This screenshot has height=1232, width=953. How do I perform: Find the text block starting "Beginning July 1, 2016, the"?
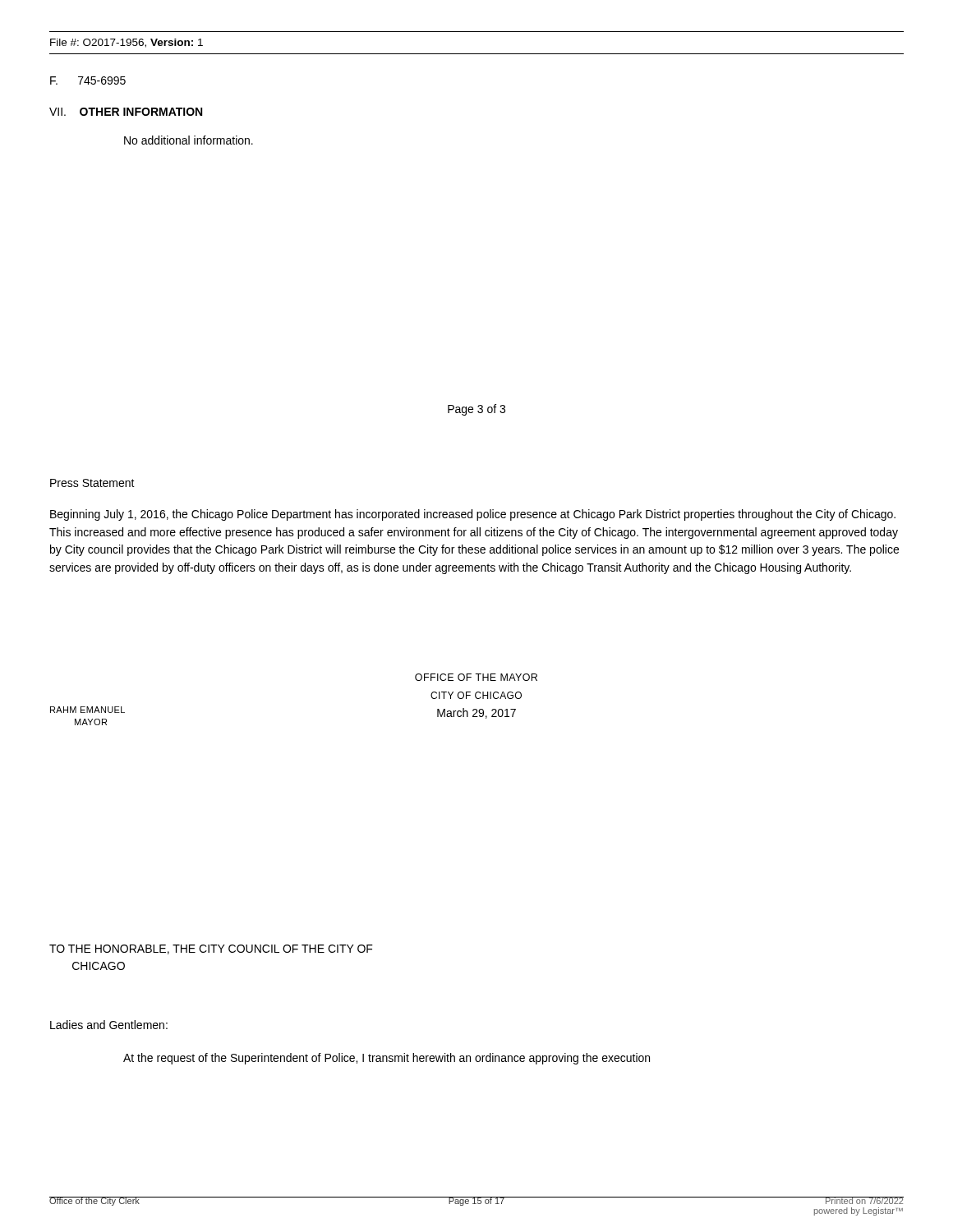(474, 541)
